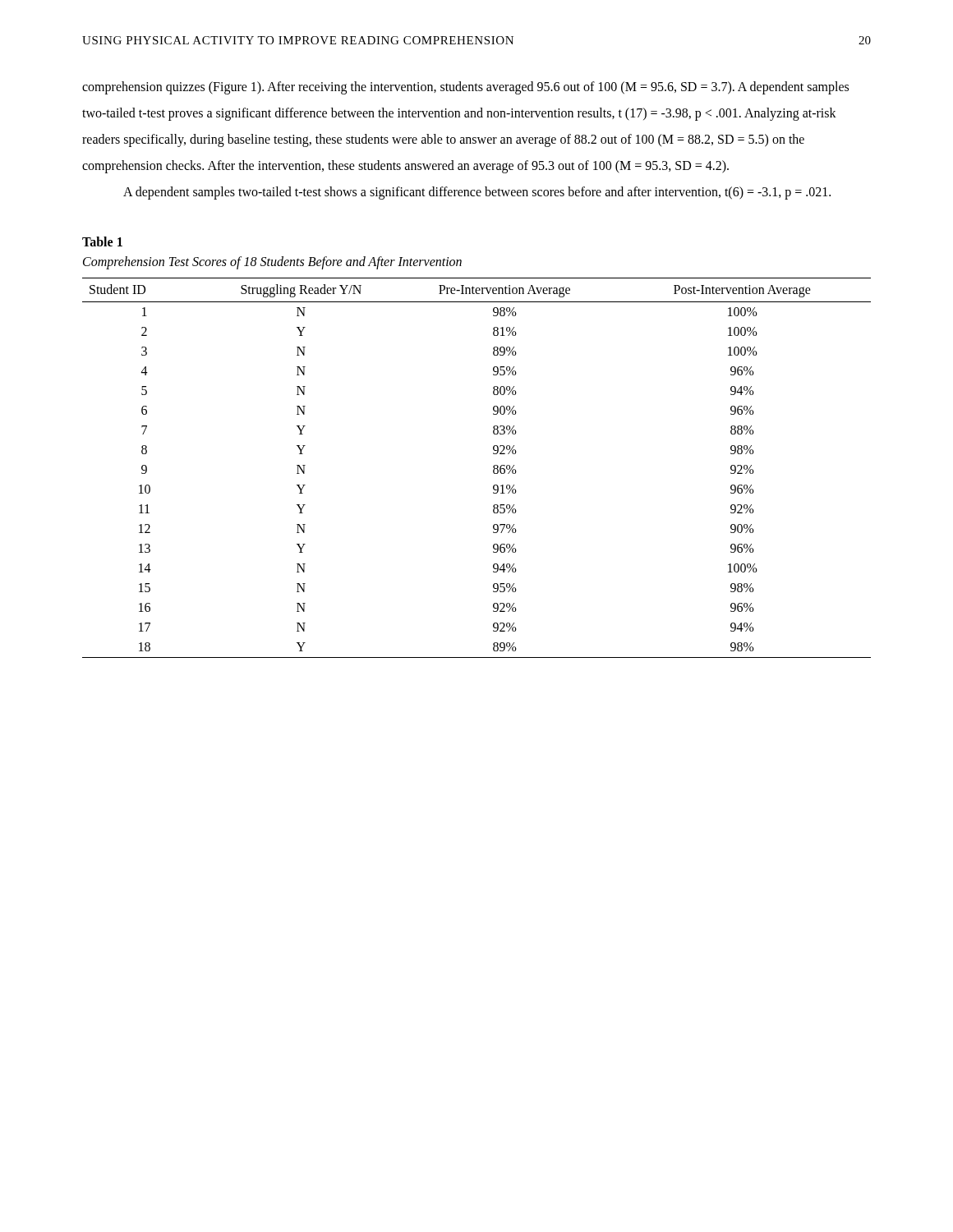Select the table
The image size is (953, 1232).
click(476, 471)
